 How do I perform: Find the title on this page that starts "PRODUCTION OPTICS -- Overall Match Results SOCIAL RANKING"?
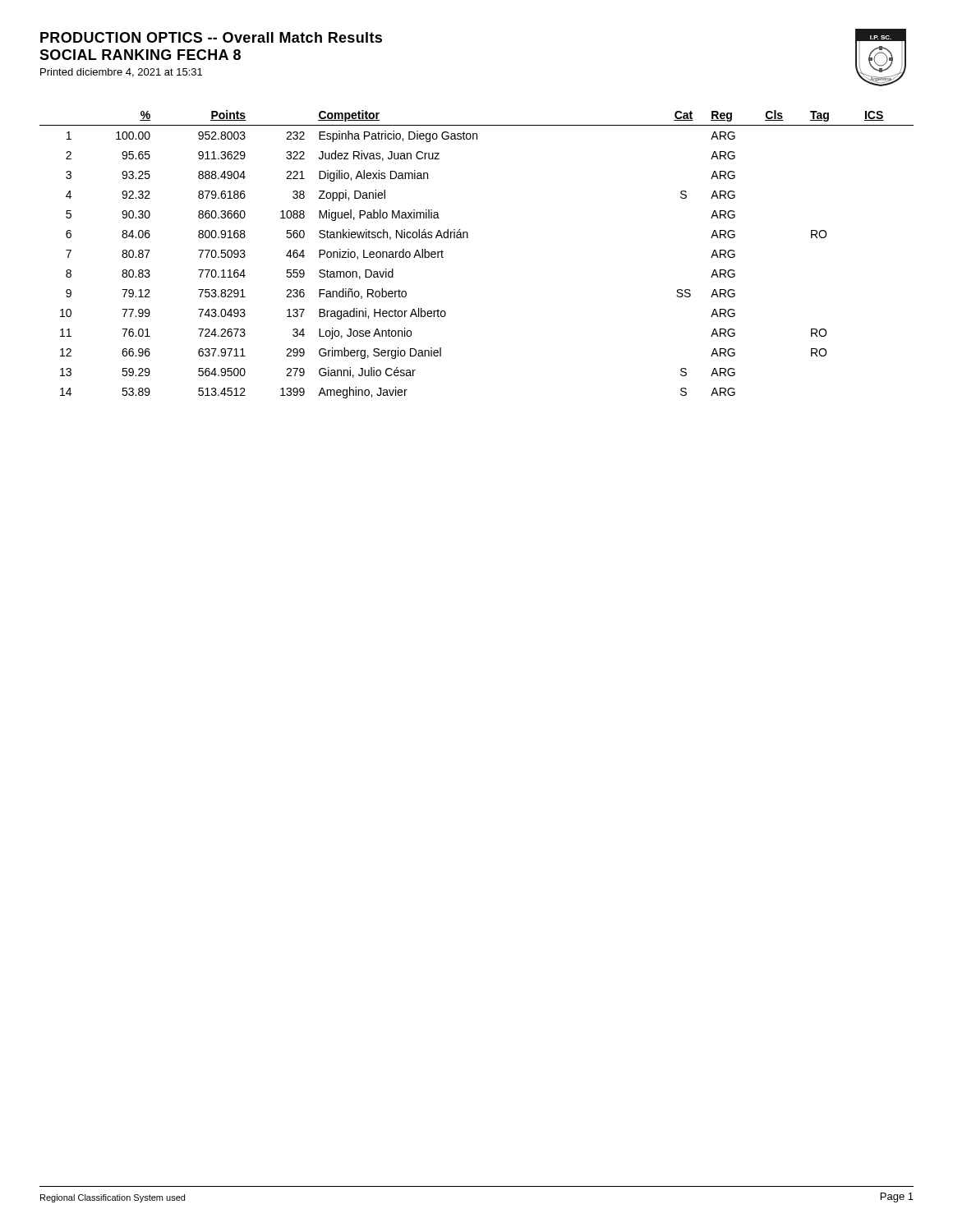click(211, 54)
